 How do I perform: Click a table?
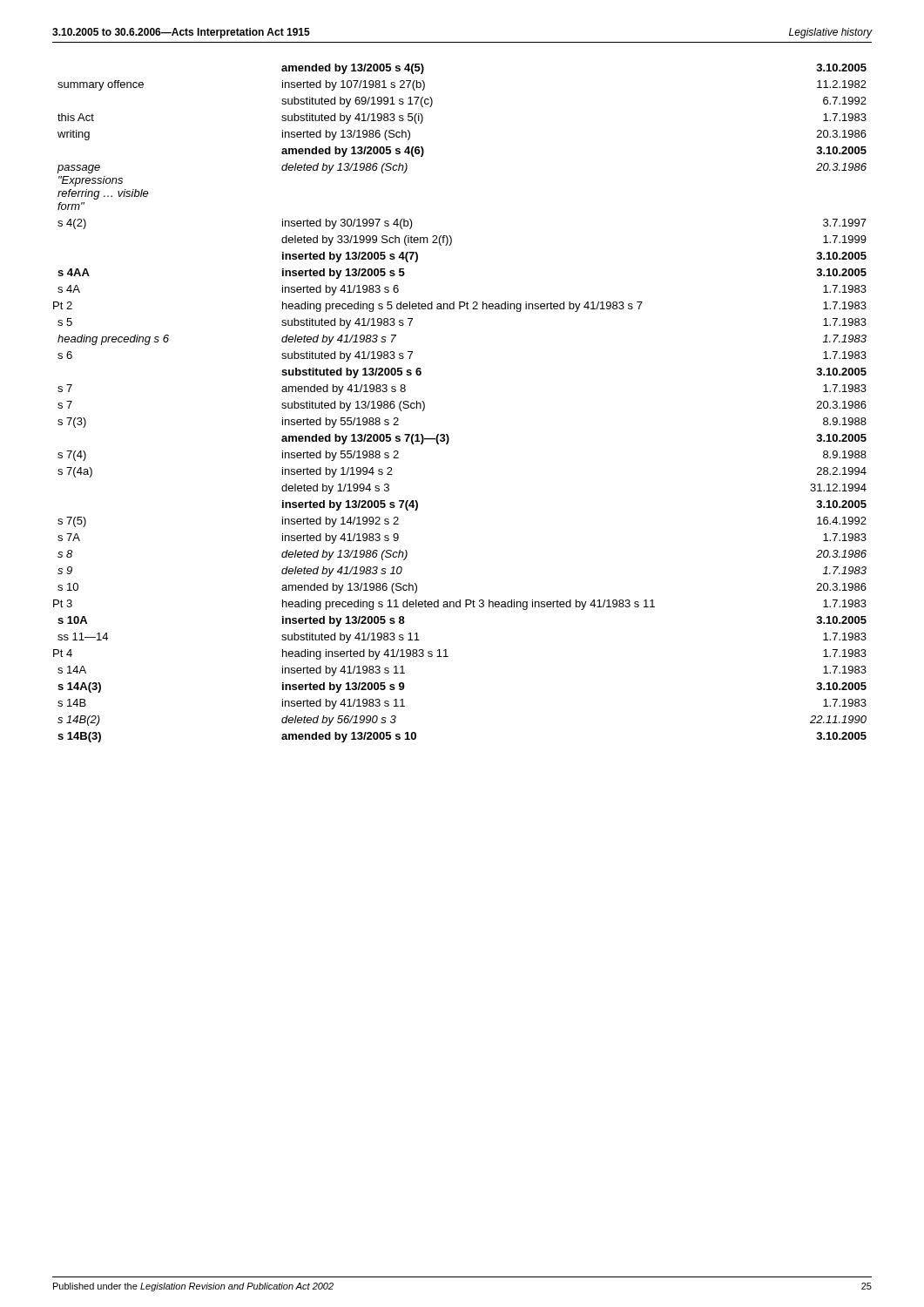coord(462,402)
